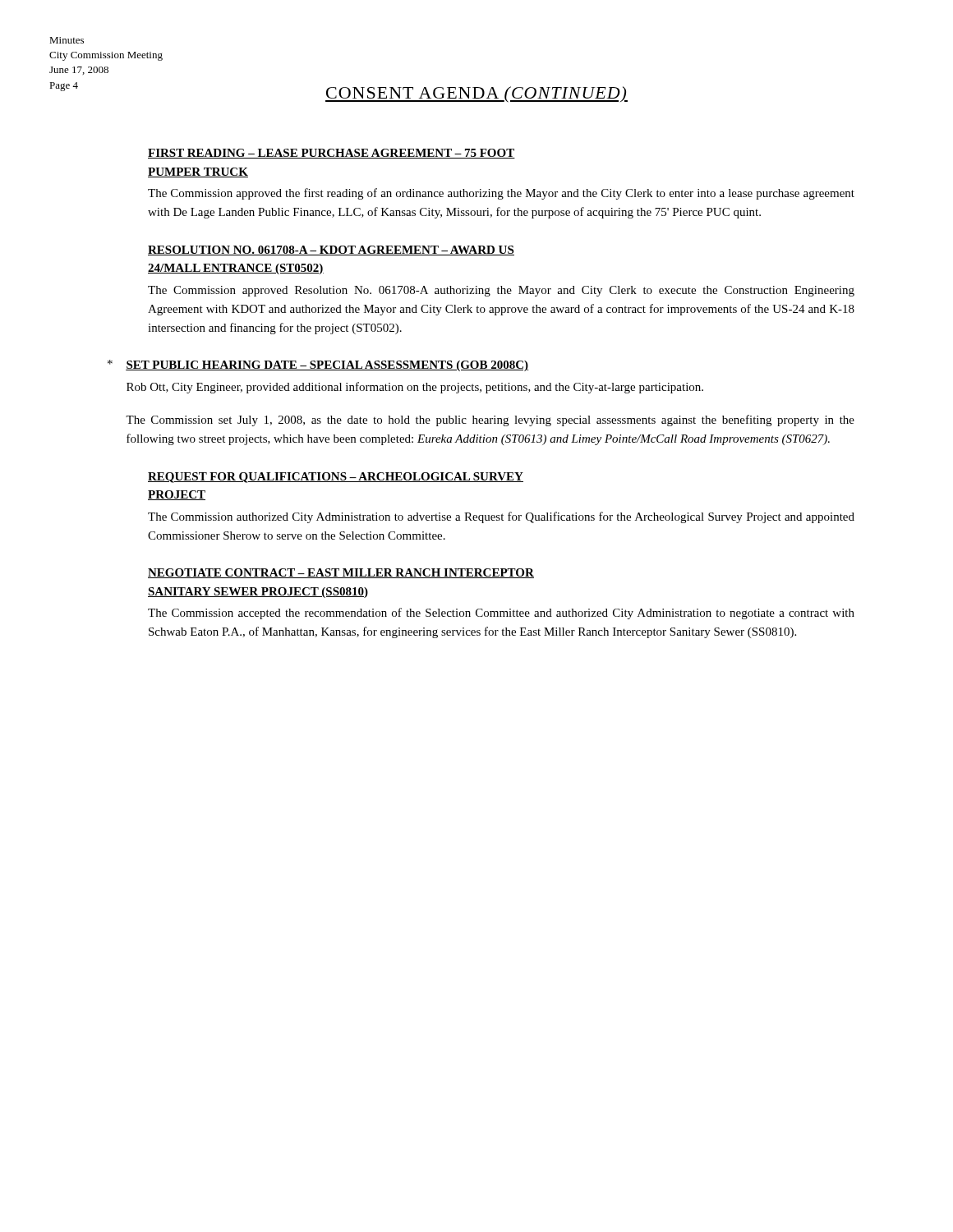Click on the block starting "Rob Ott, City Engineer, provided additional information on"
The width and height of the screenshot is (953, 1232).
[415, 387]
